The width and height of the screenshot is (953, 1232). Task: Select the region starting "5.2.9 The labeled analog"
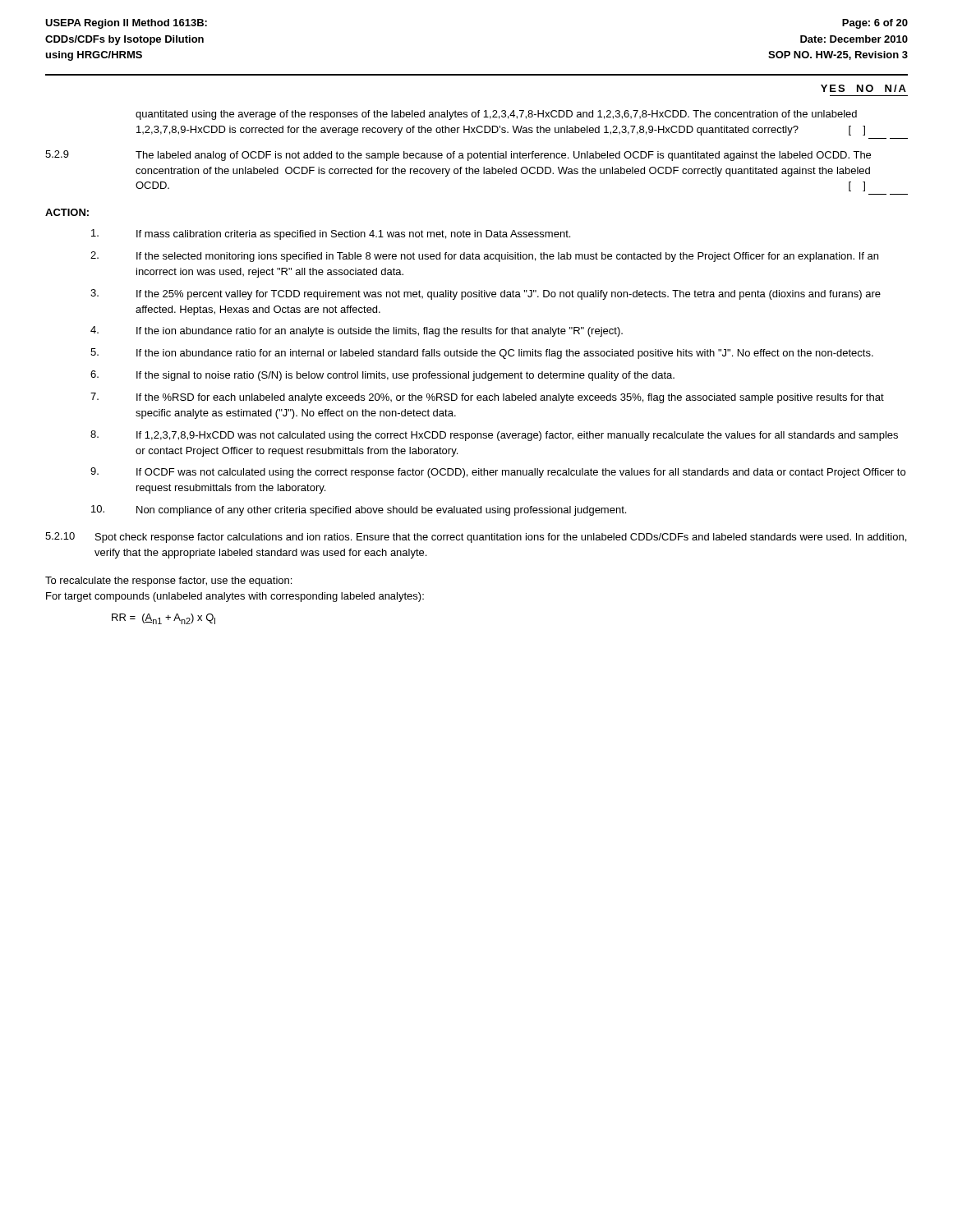pos(476,171)
